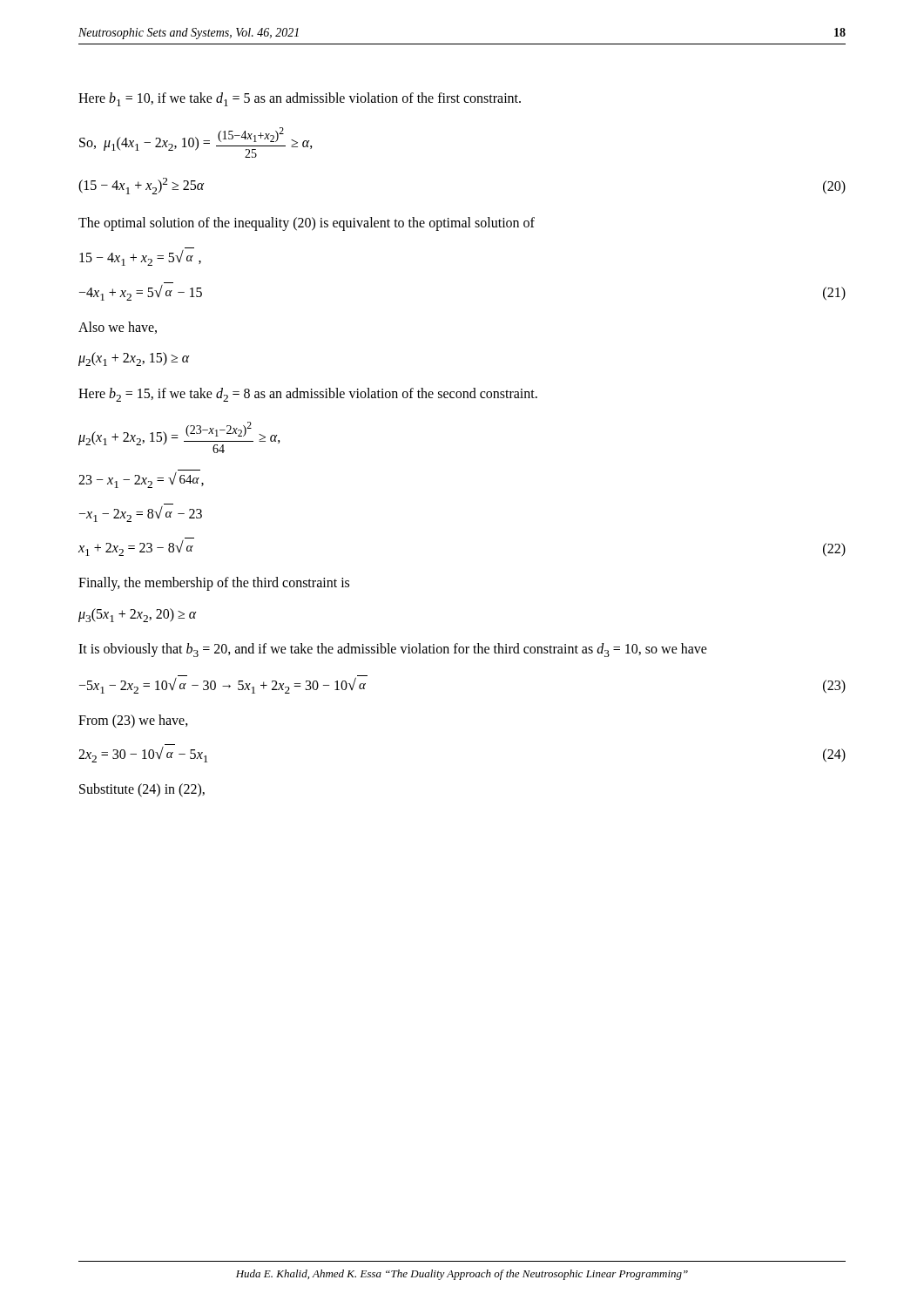
Task: Locate the formula that opens with "So, μ1(4x1 − 2x2, 10)"
Action: (196, 143)
